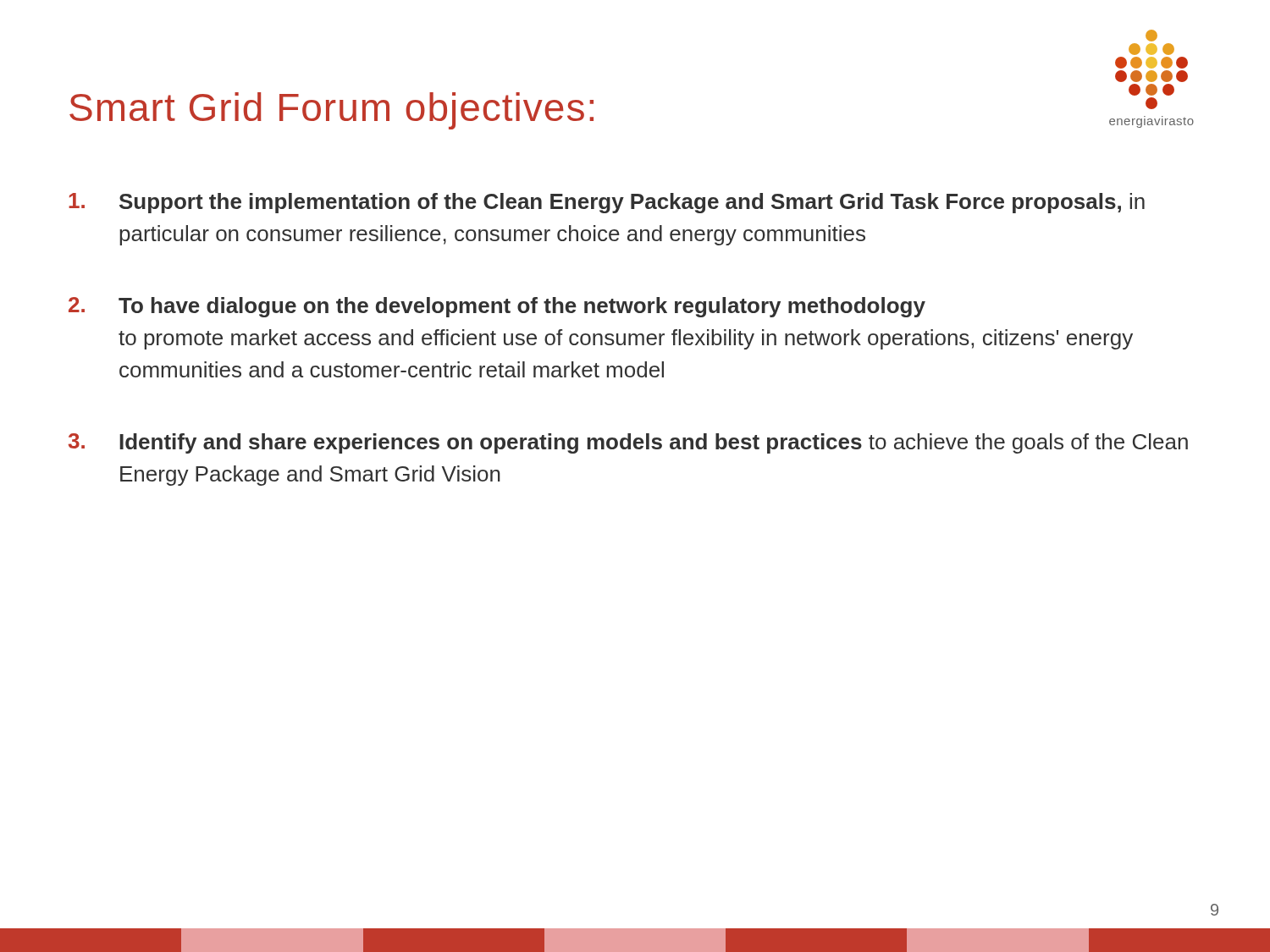This screenshot has height=952, width=1270.
Task: Locate the logo
Action: pyautogui.click(x=1151, y=82)
